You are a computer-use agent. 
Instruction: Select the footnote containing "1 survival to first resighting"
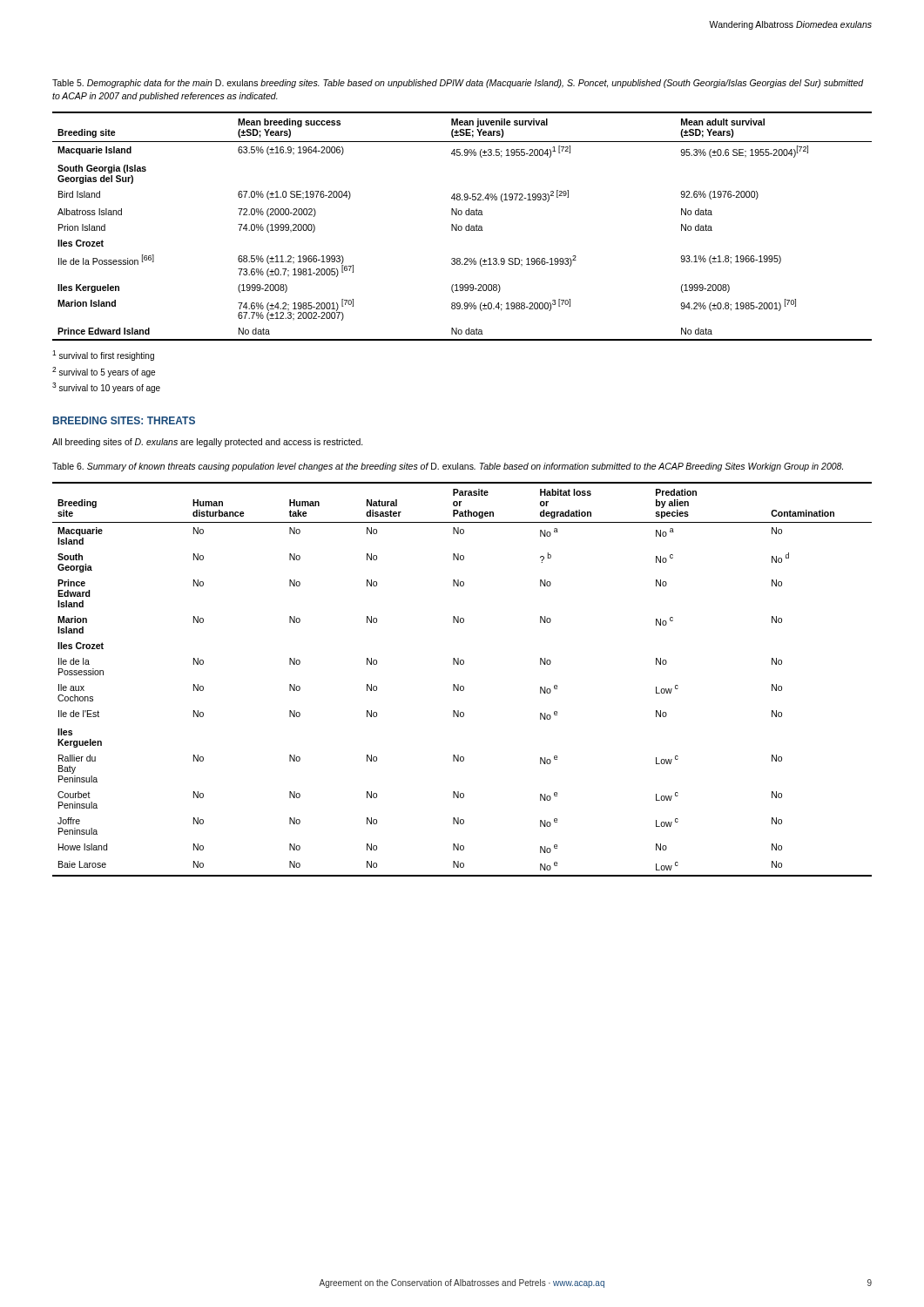(x=106, y=371)
